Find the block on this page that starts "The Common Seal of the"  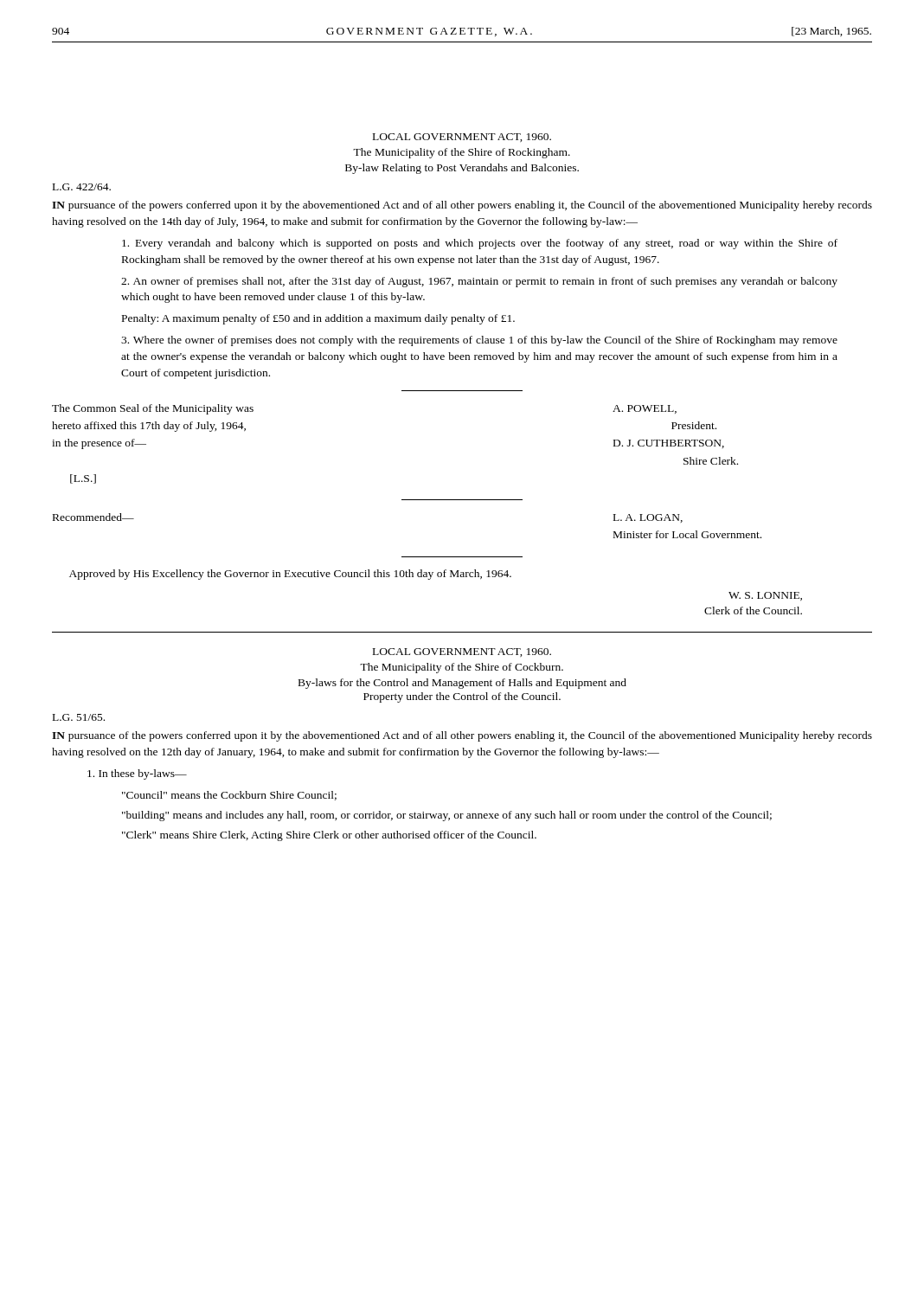[150, 409]
